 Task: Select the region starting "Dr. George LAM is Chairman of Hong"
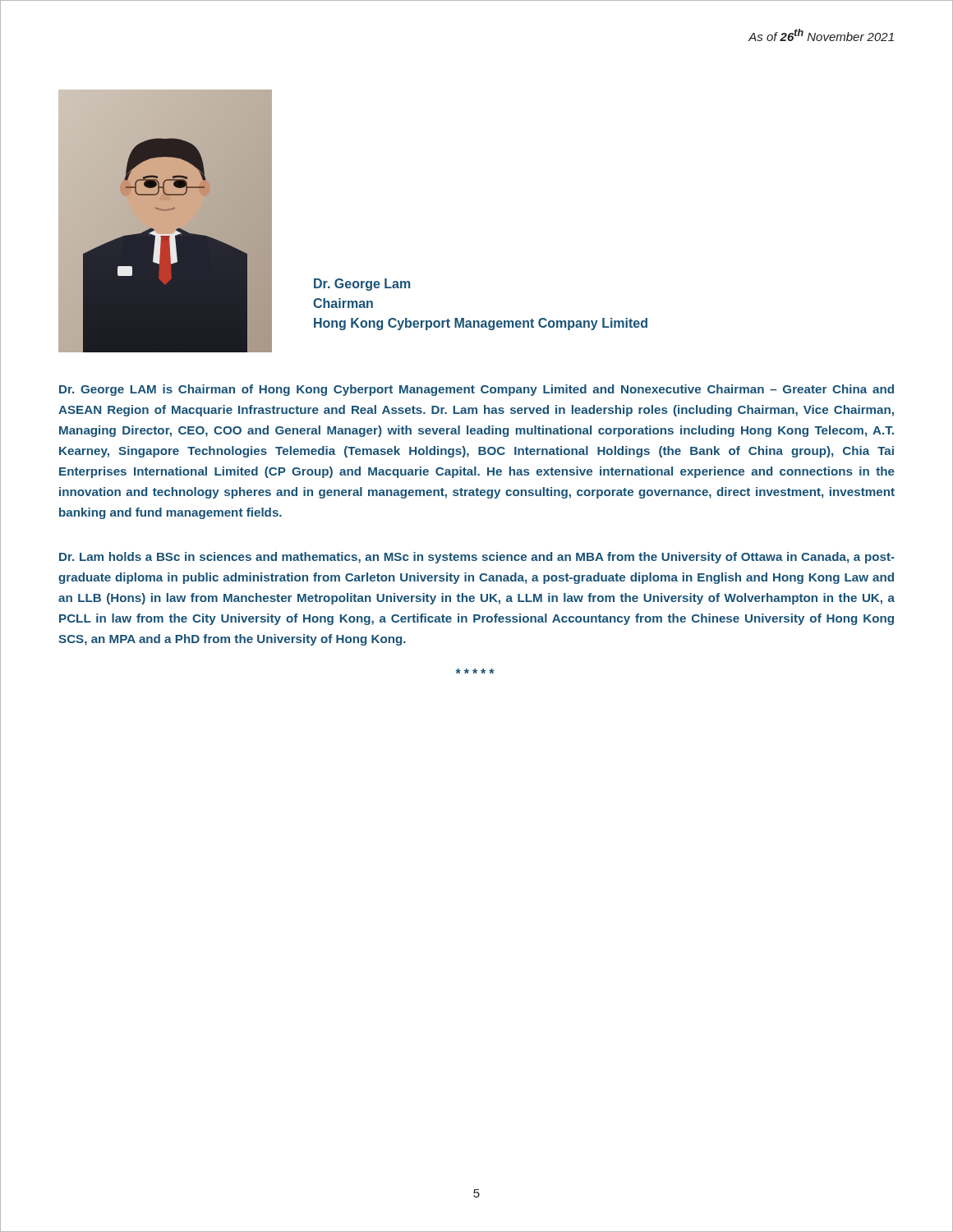(476, 451)
